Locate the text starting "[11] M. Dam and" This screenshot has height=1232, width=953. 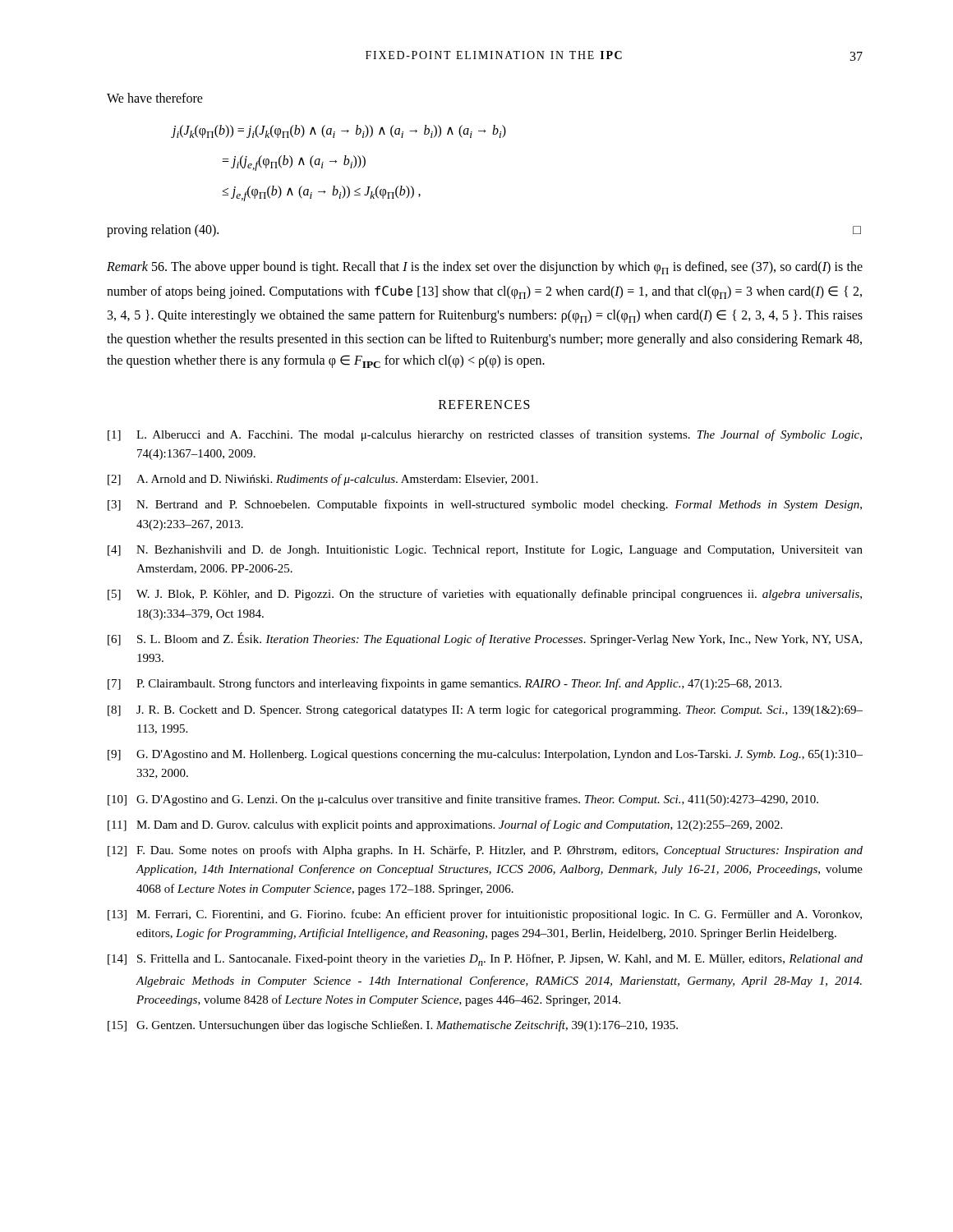[445, 825]
